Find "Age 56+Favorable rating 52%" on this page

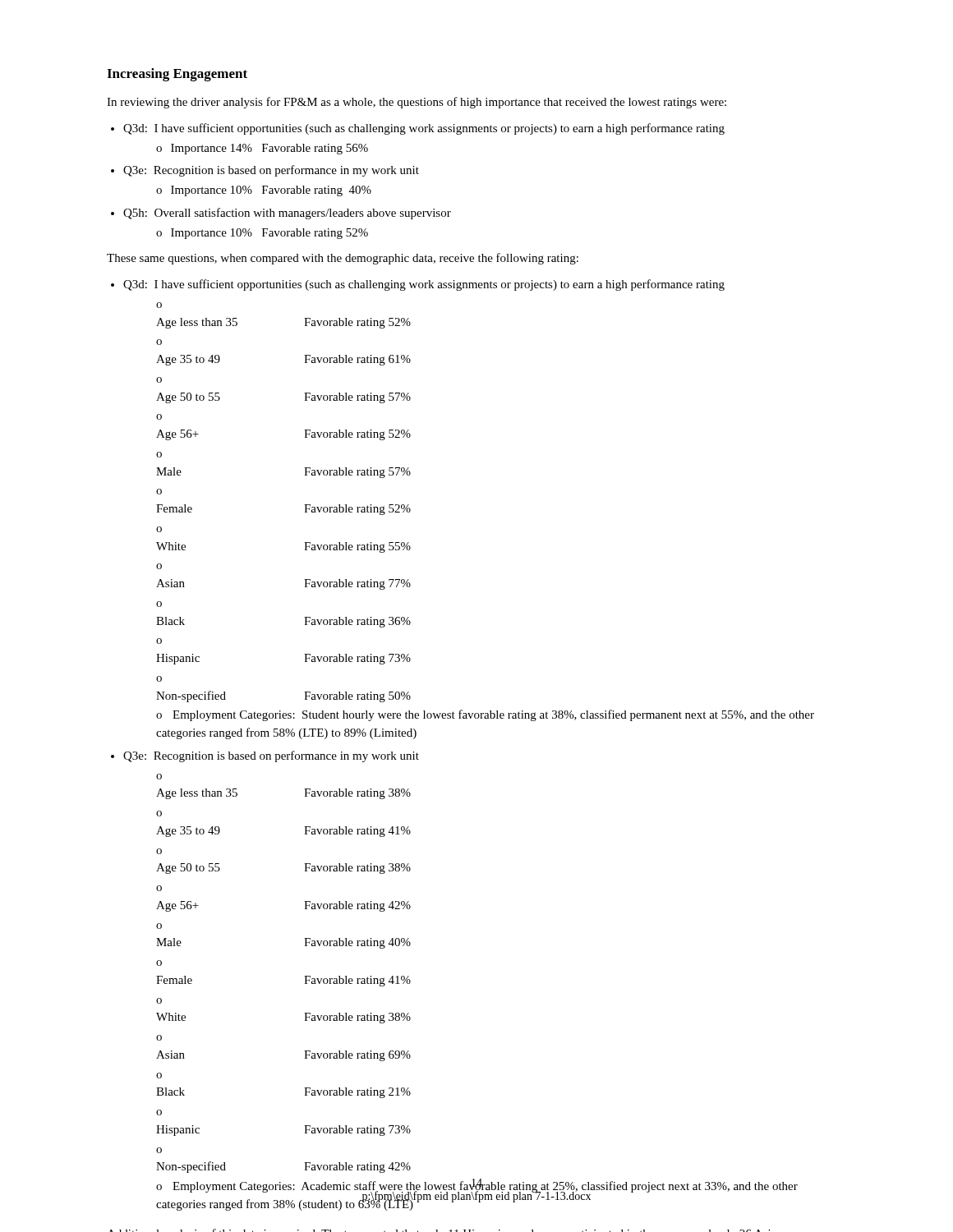coord(174,435)
